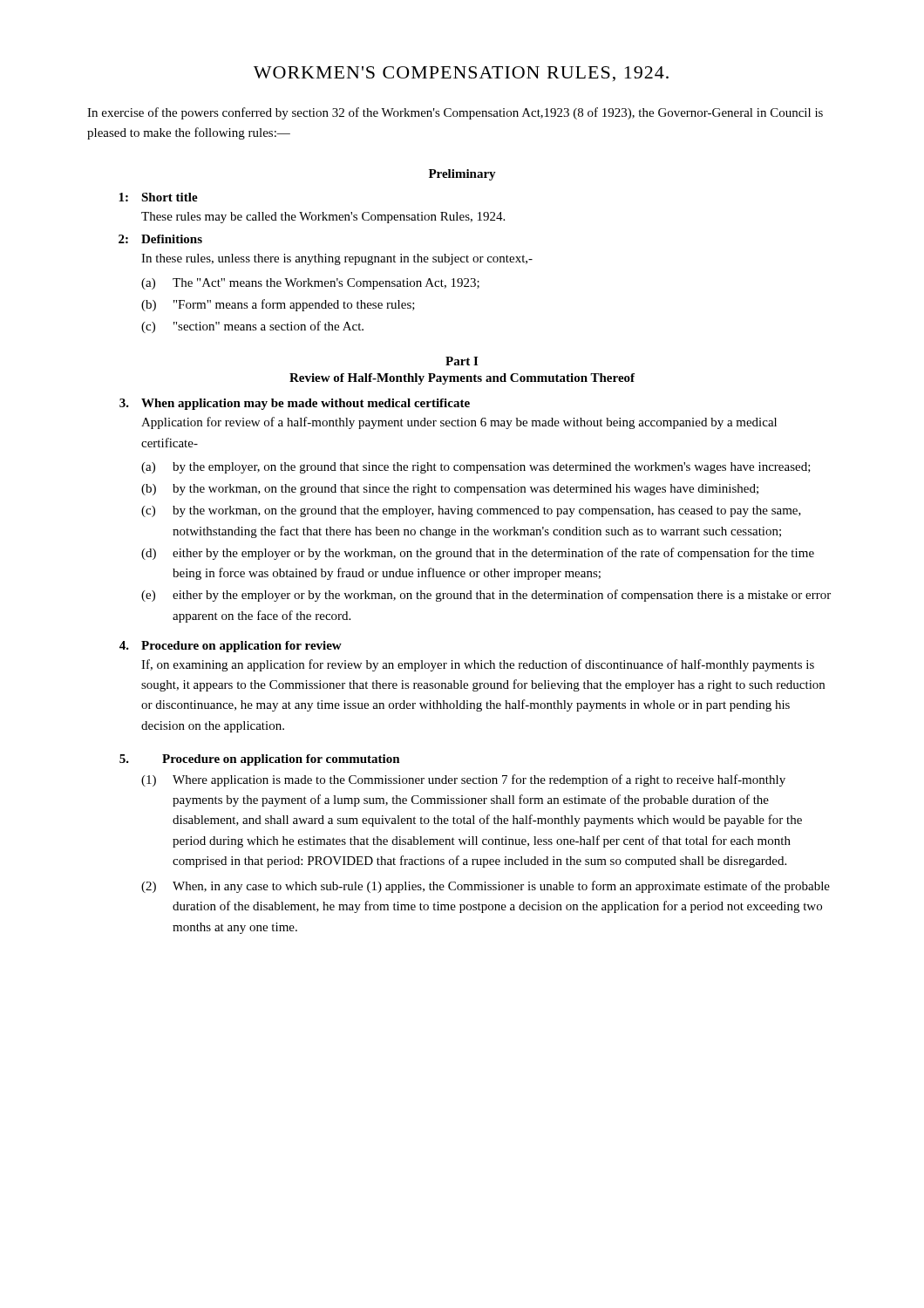Locate the section header that reads "Review of Half-Monthly Payments and Commutation"
The width and height of the screenshot is (924, 1308).
click(462, 378)
